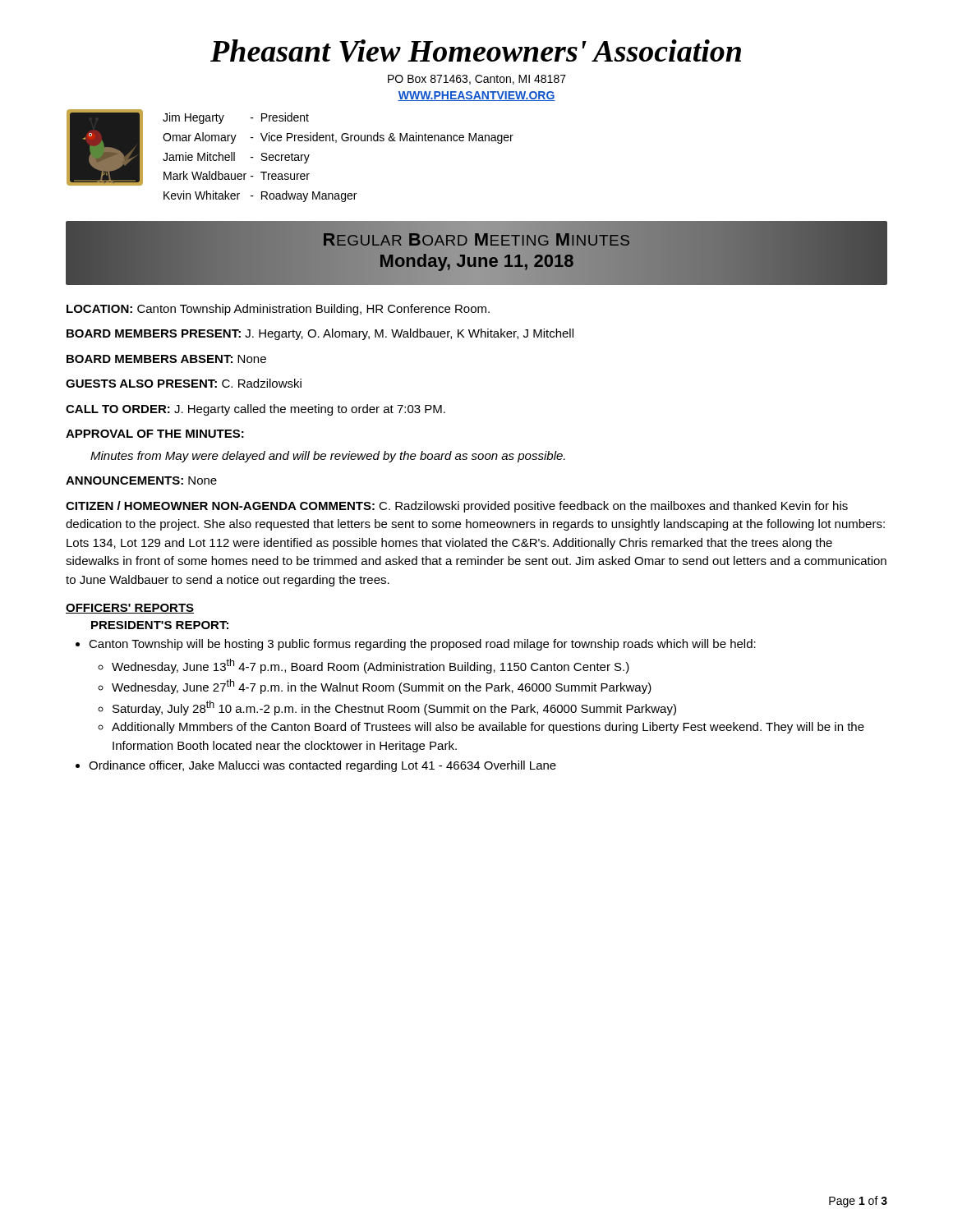Find the table that mentions "Omar Alomary"

point(525,157)
